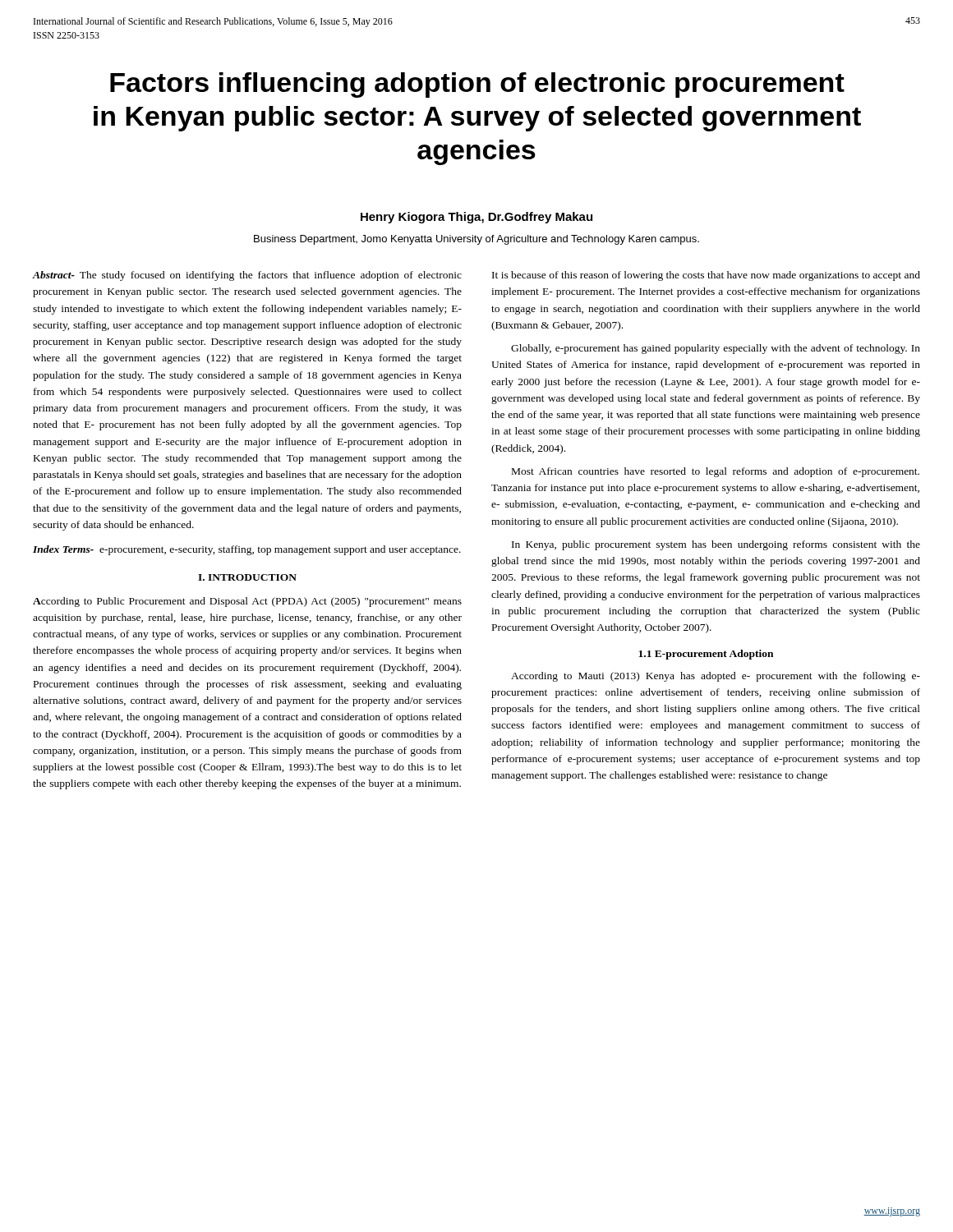Screen dimensions: 1232x953
Task: Locate the text starting "Index Terms- e-procurement,"
Action: pyautogui.click(x=247, y=549)
